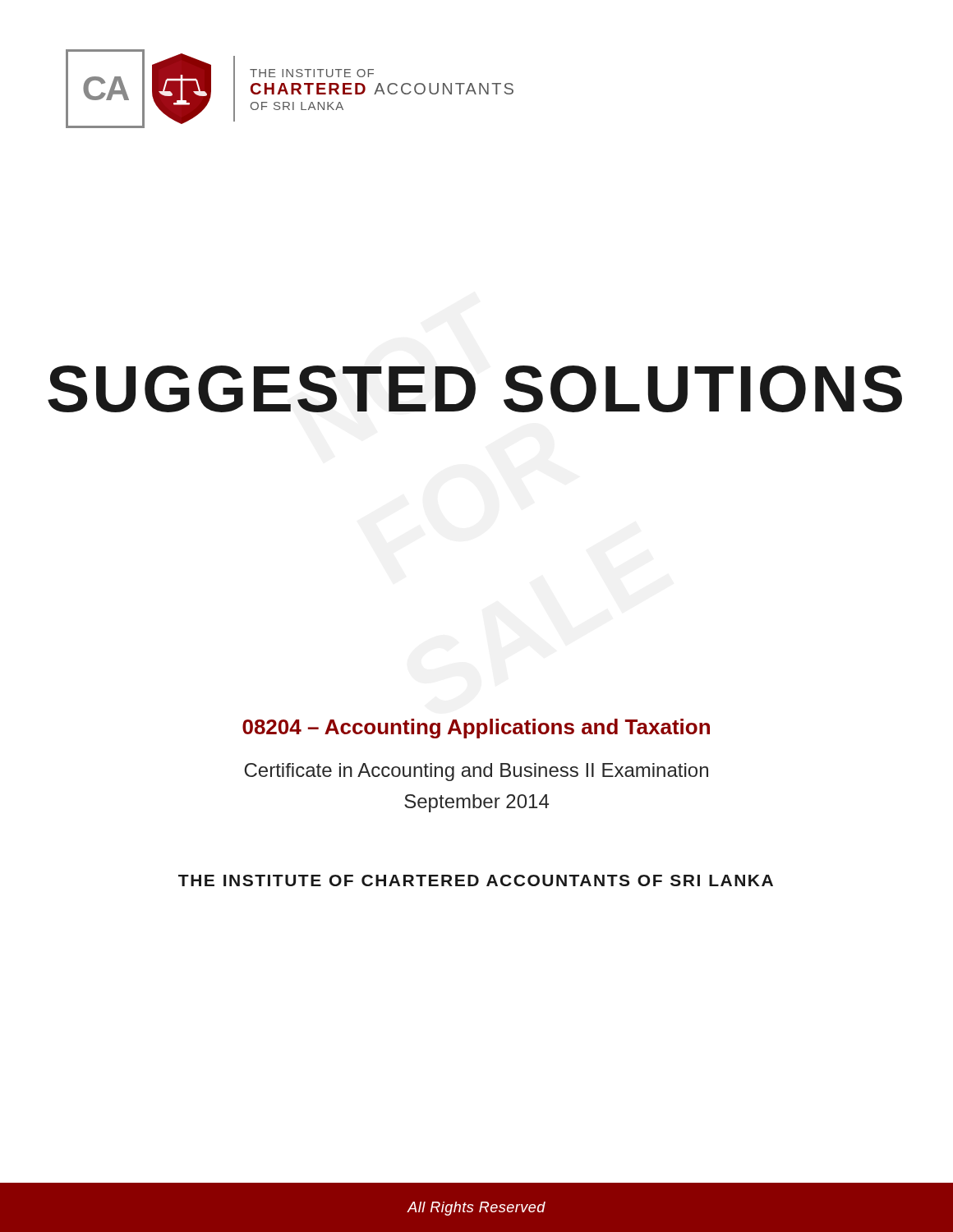Click the passage that begins "Certificate in Accounting and Business II Examination"
Image resolution: width=953 pixels, height=1232 pixels.
click(476, 786)
